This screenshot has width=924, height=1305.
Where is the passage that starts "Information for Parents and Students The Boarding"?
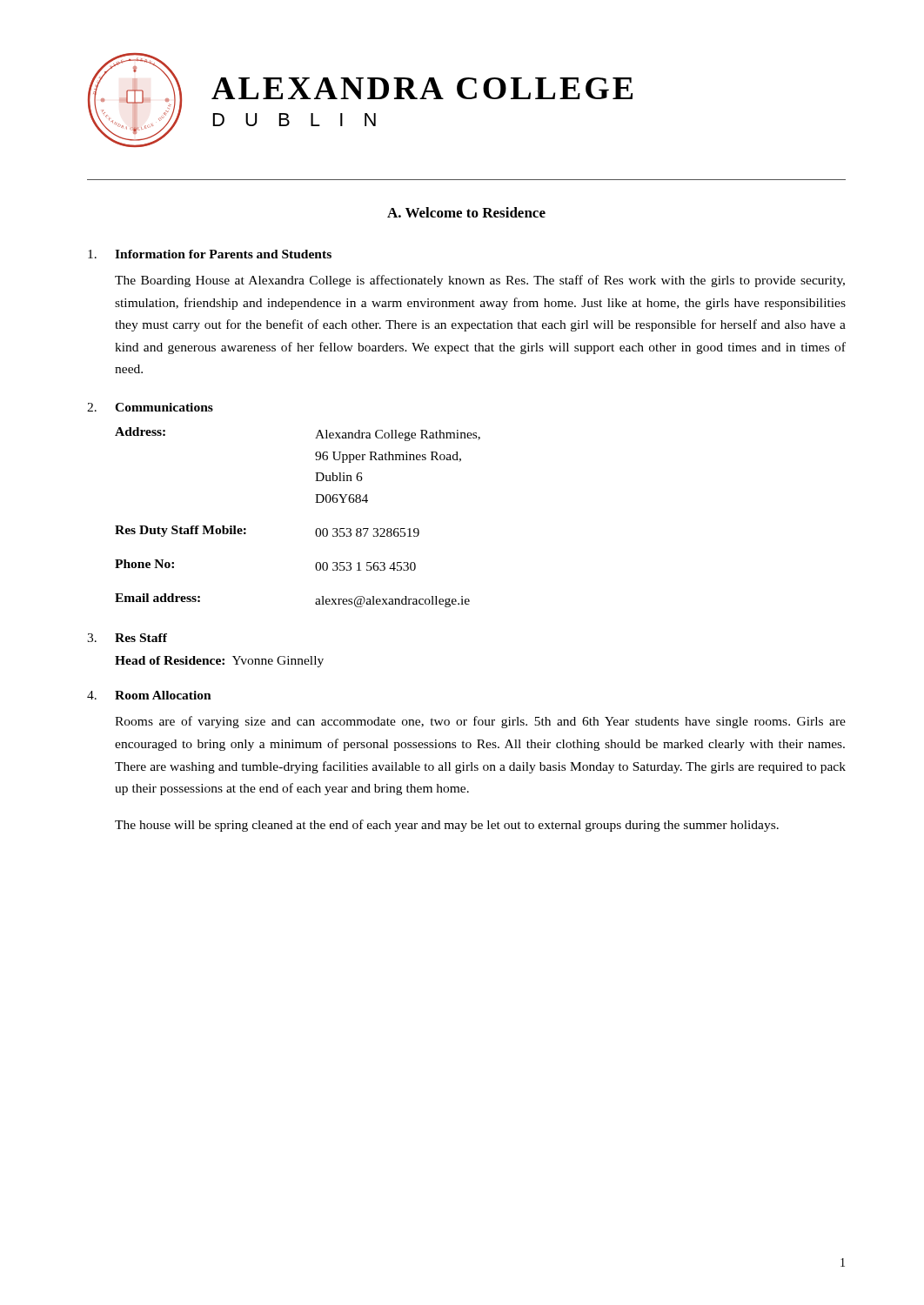click(466, 313)
